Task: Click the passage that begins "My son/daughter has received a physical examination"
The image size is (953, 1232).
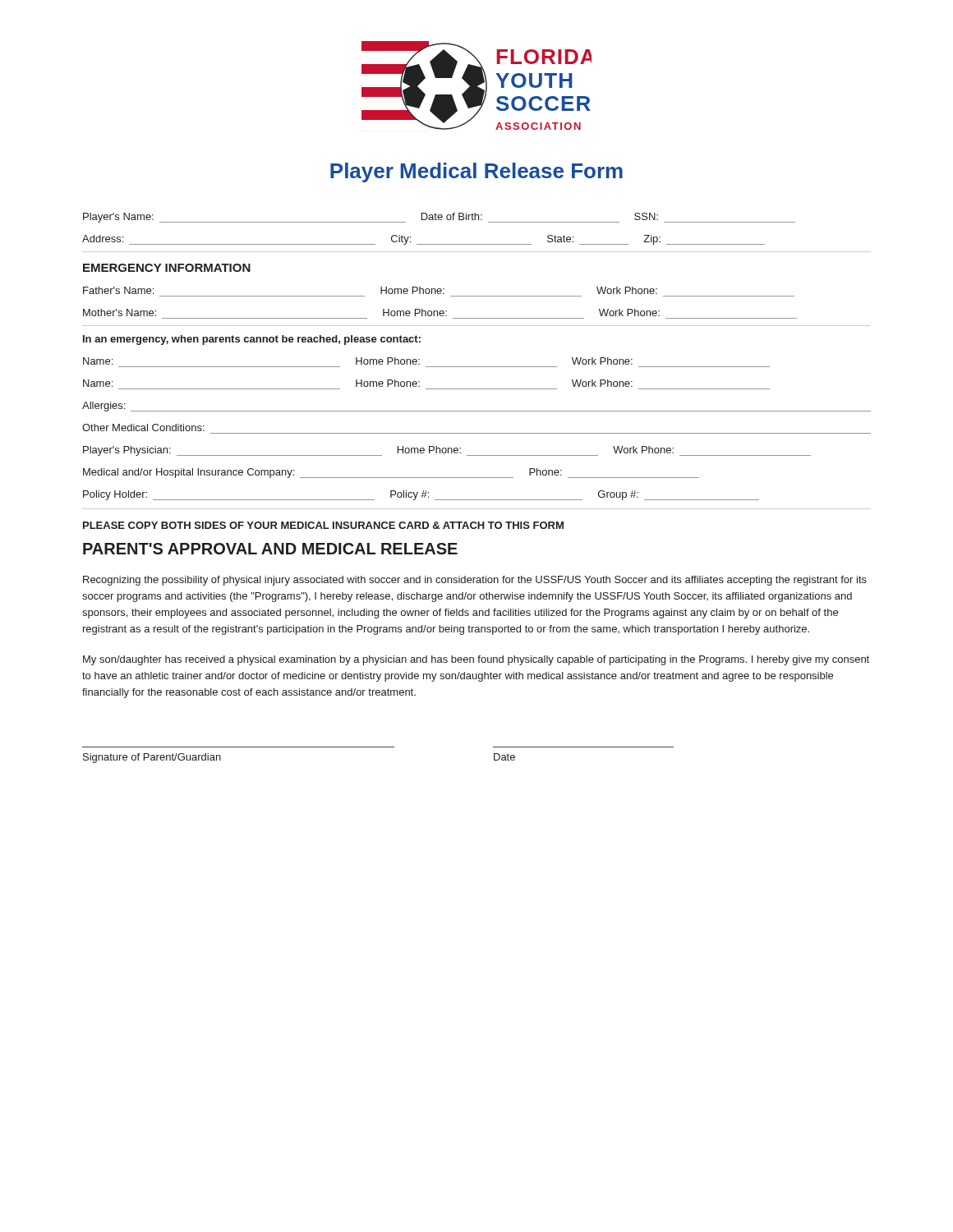Action: (x=476, y=675)
